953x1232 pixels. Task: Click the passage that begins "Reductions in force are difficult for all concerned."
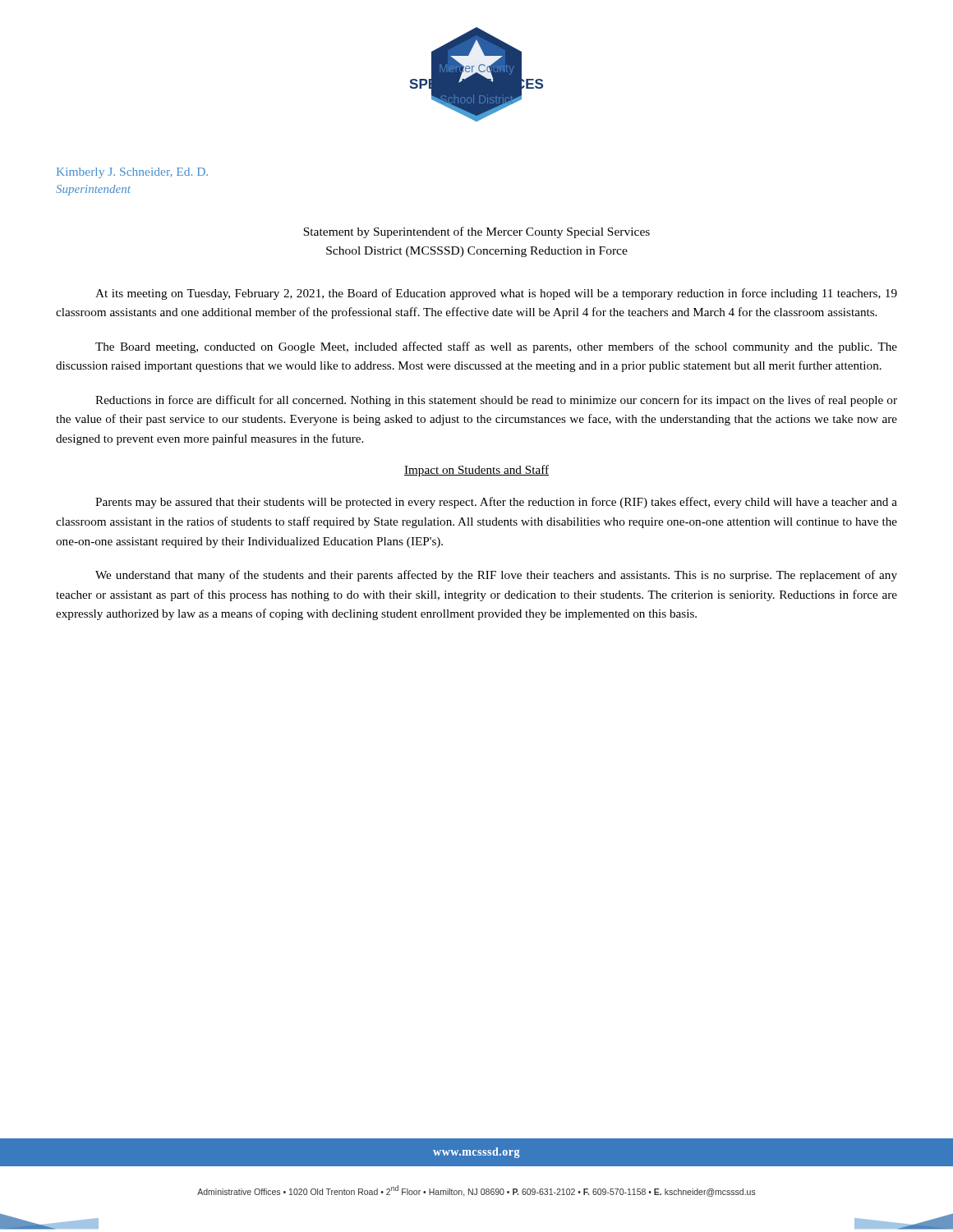click(x=476, y=419)
